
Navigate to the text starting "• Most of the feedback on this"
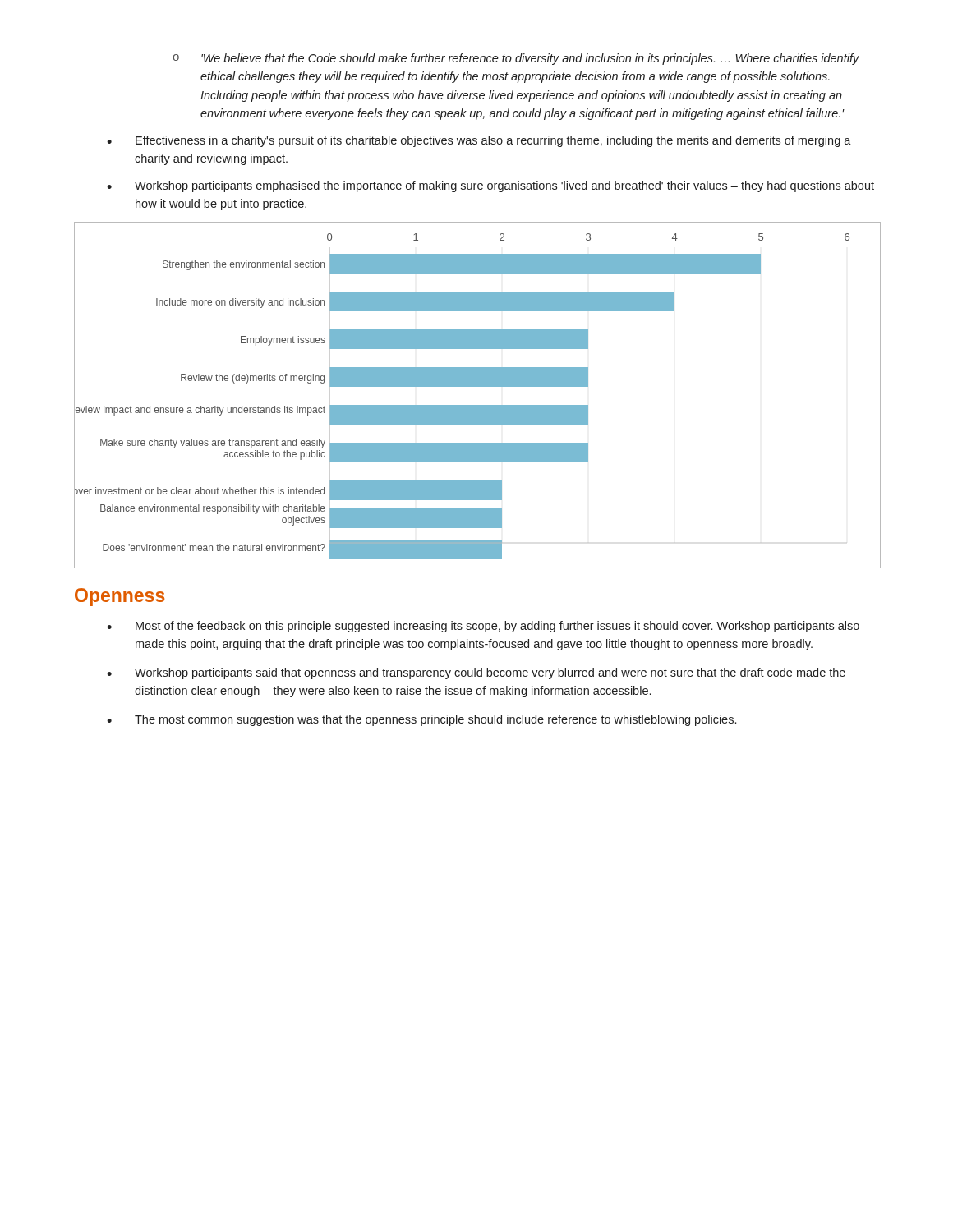click(476, 635)
